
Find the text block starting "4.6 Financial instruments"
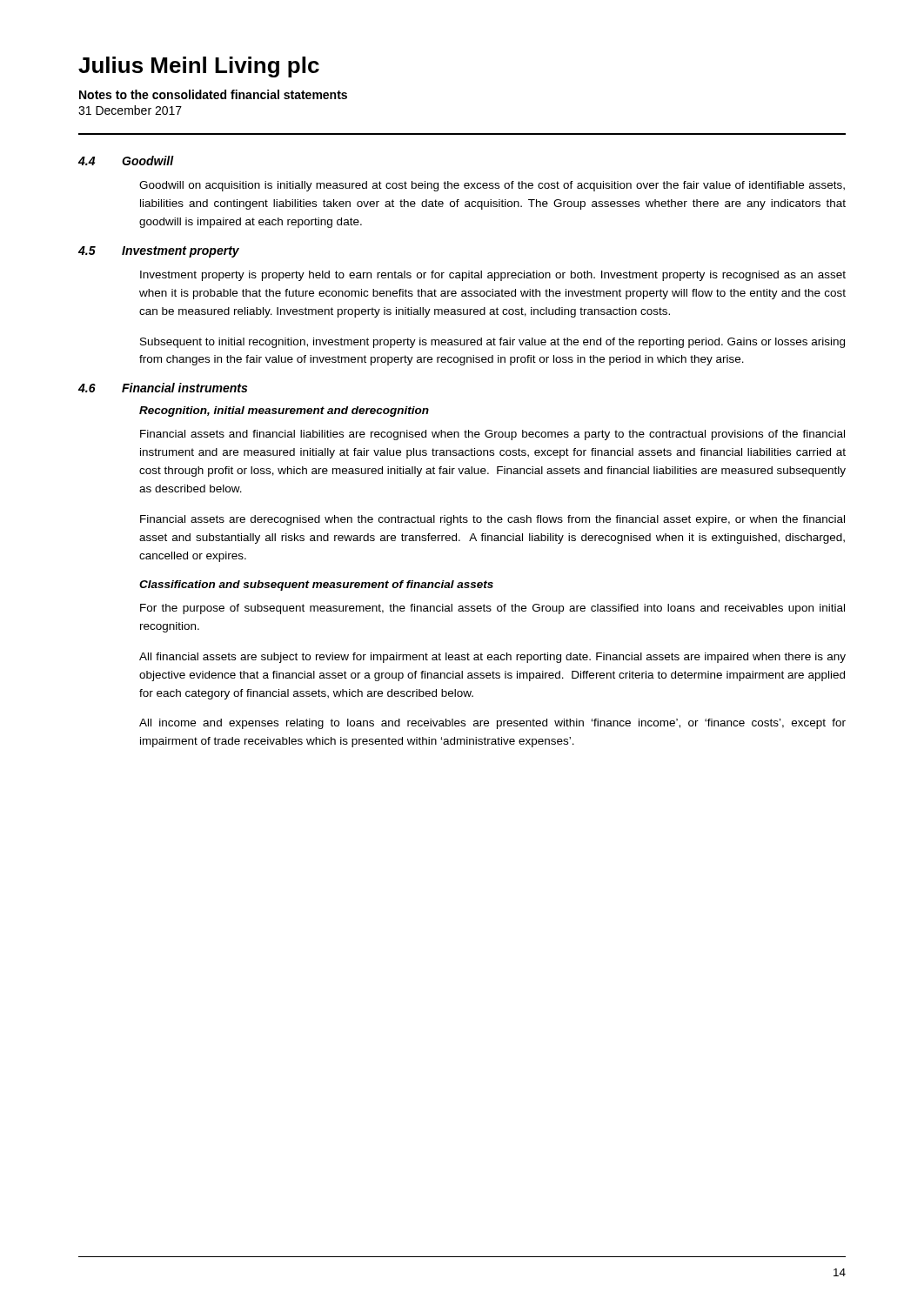tap(163, 388)
